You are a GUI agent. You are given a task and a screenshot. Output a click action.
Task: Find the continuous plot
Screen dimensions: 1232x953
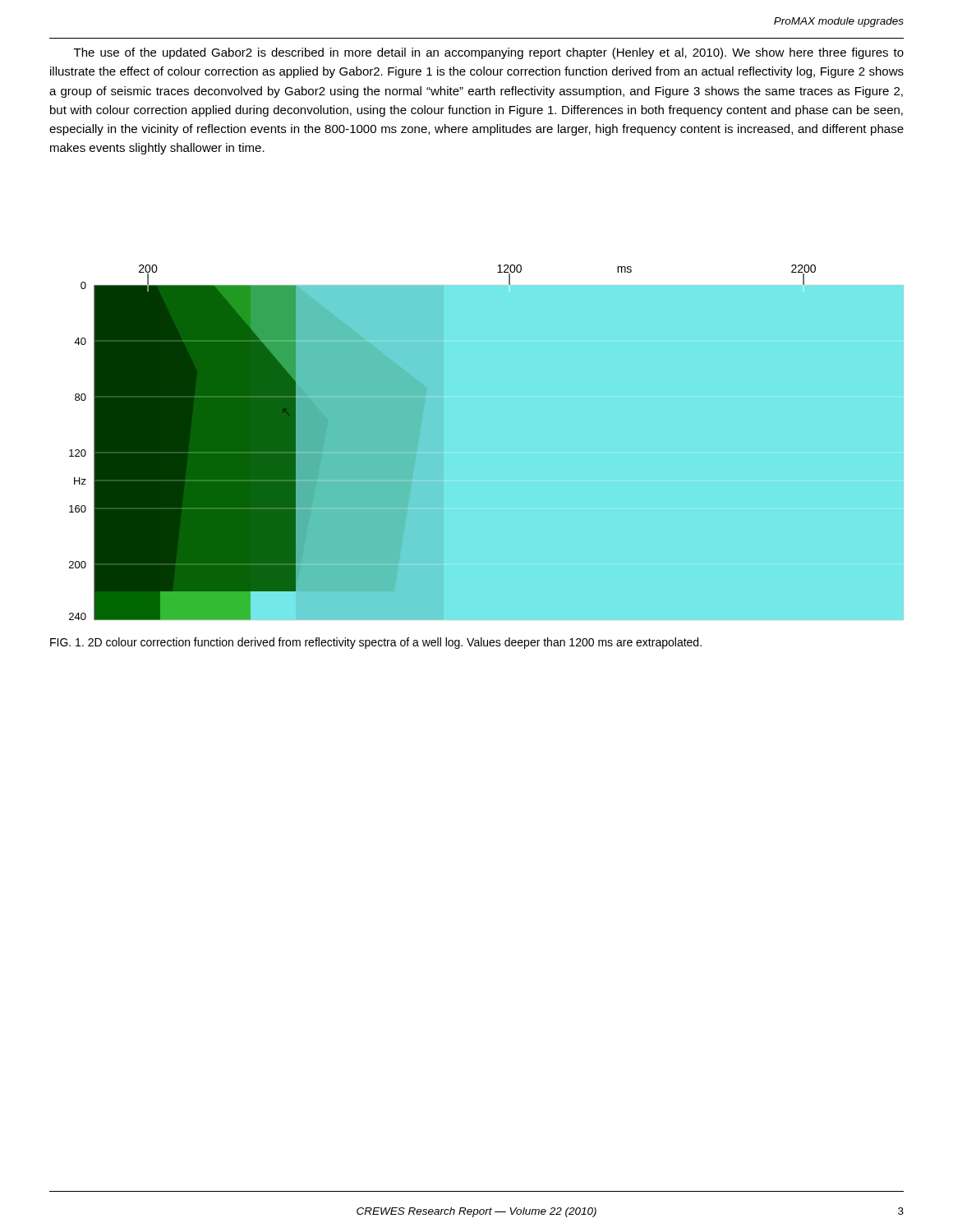(476, 442)
